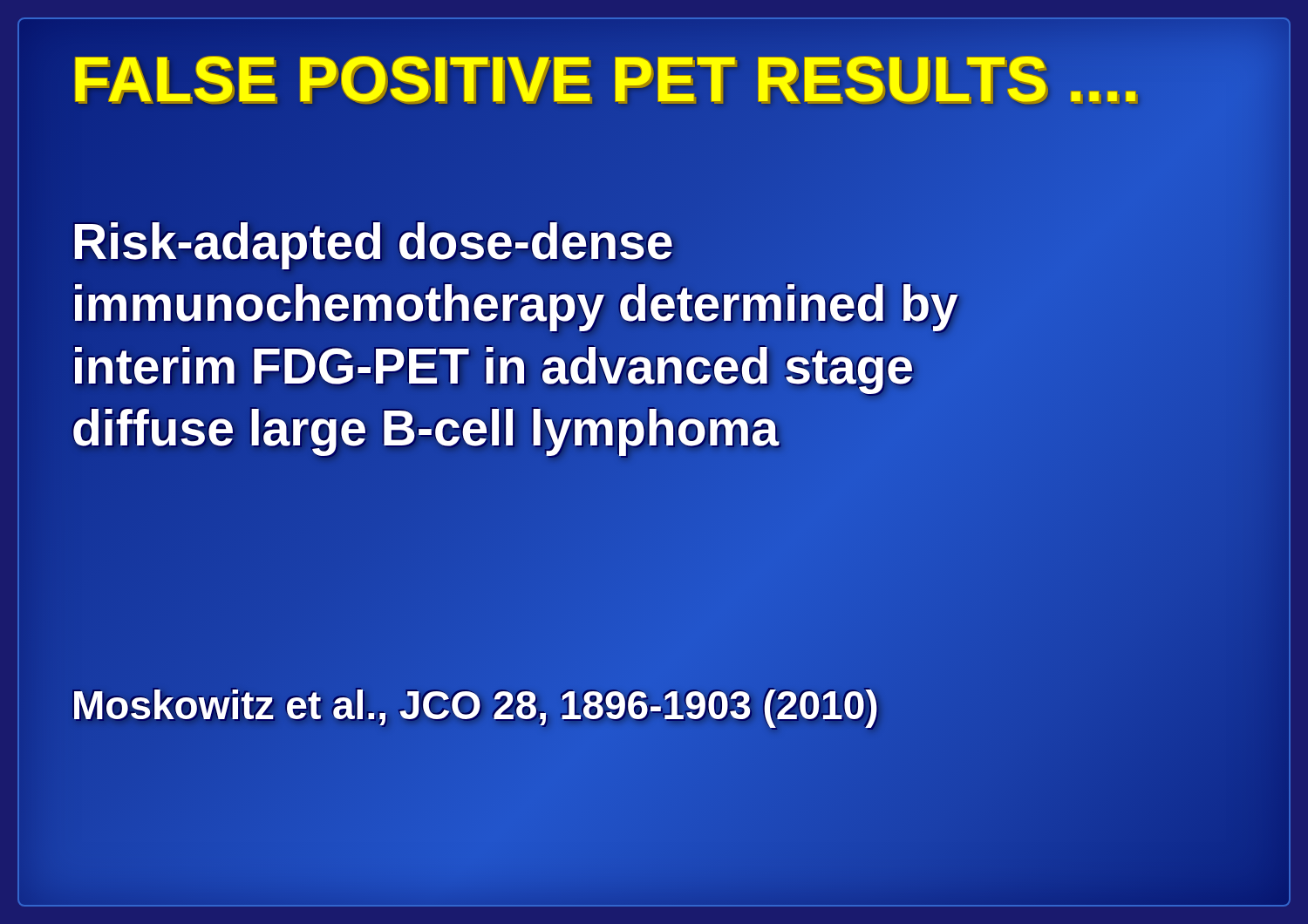The width and height of the screenshot is (1308, 924).
Task: Locate the block of text that opens with "Risk-adapted dose-denseimmunochemotherapy determined byinterim FDG-PET in"
Action: [x=654, y=335]
